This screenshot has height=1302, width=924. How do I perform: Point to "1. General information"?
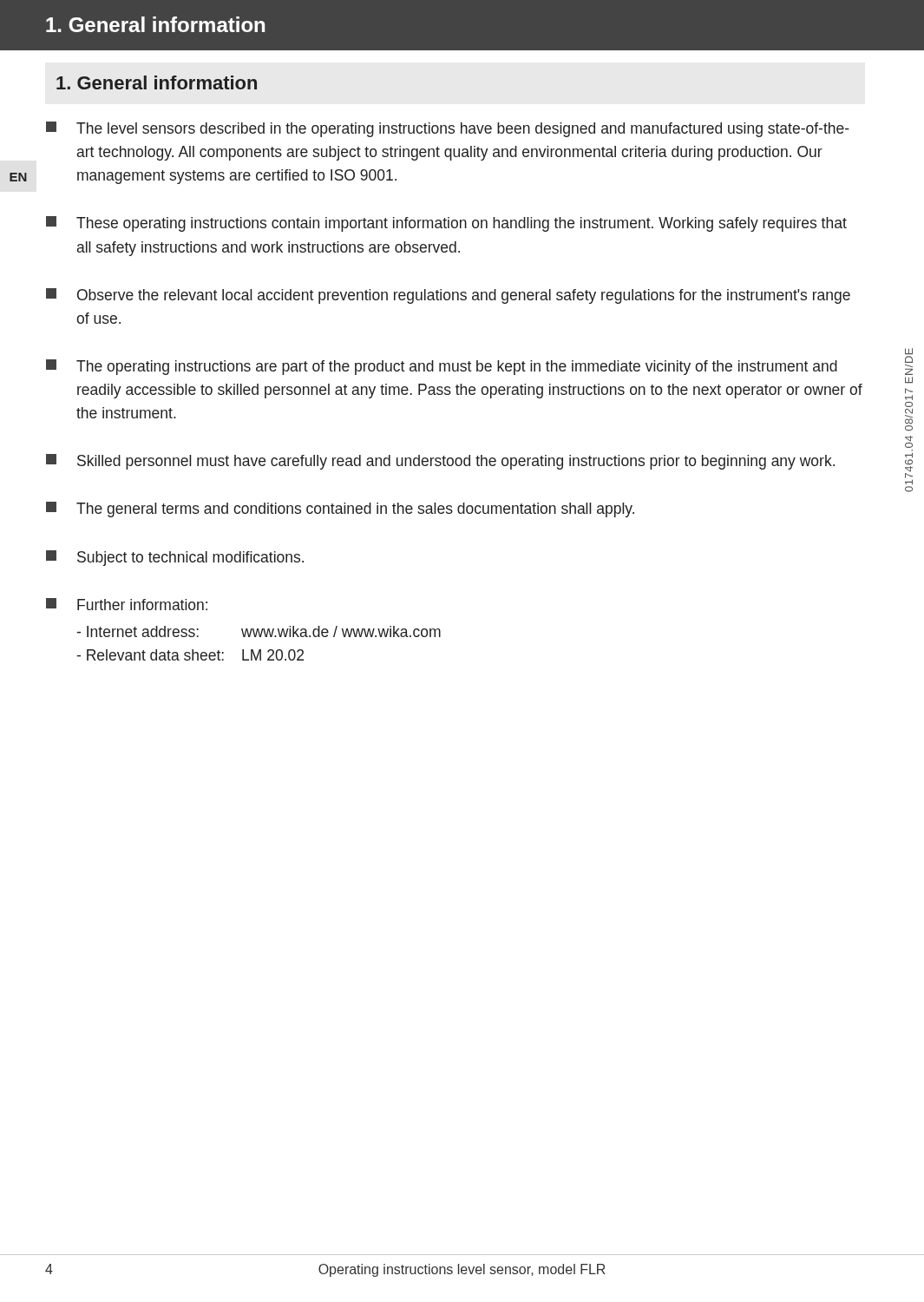coord(157,83)
